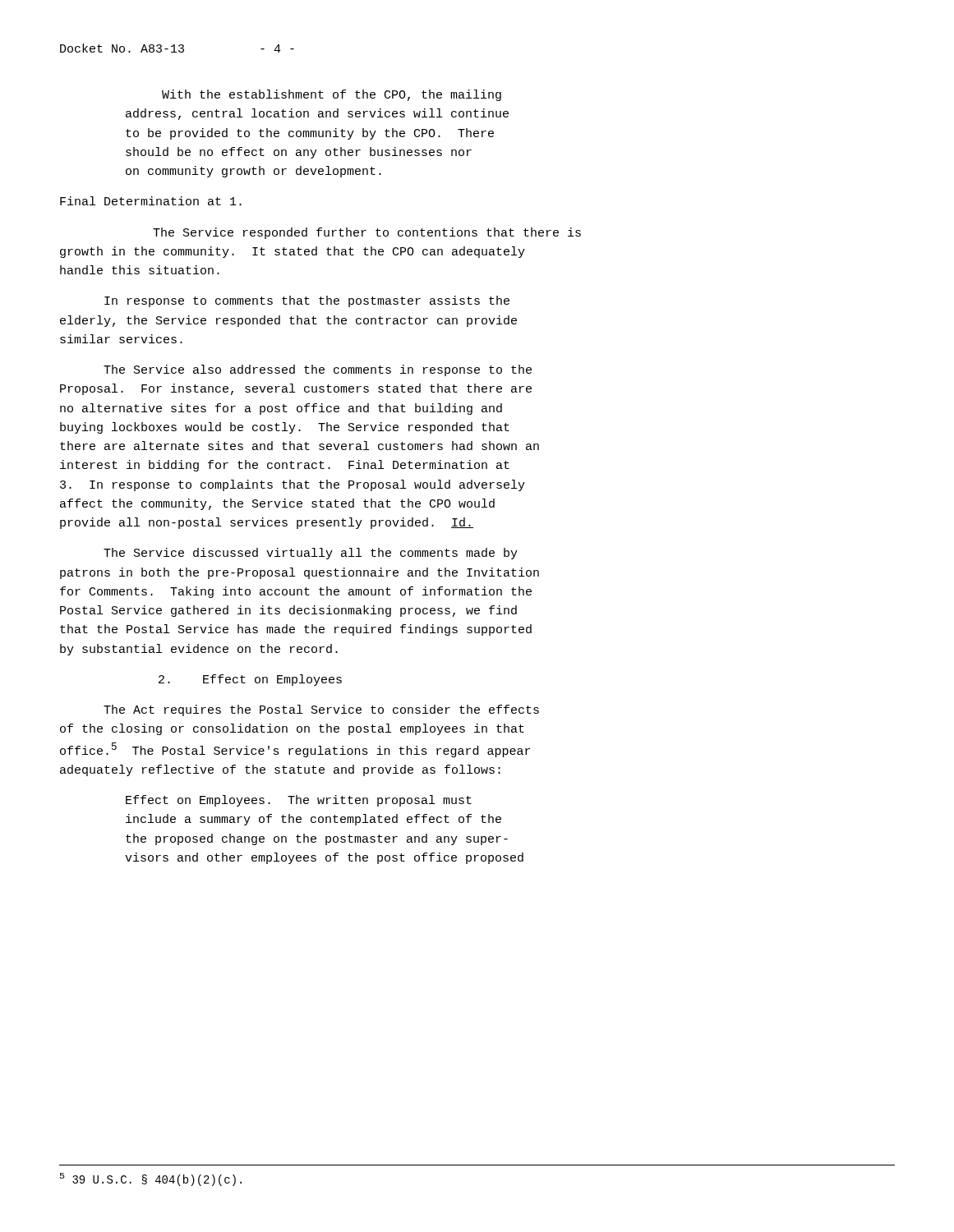Point to the region starting "2. Effect on"
The width and height of the screenshot is (954, 1232).
coord(250,680)
